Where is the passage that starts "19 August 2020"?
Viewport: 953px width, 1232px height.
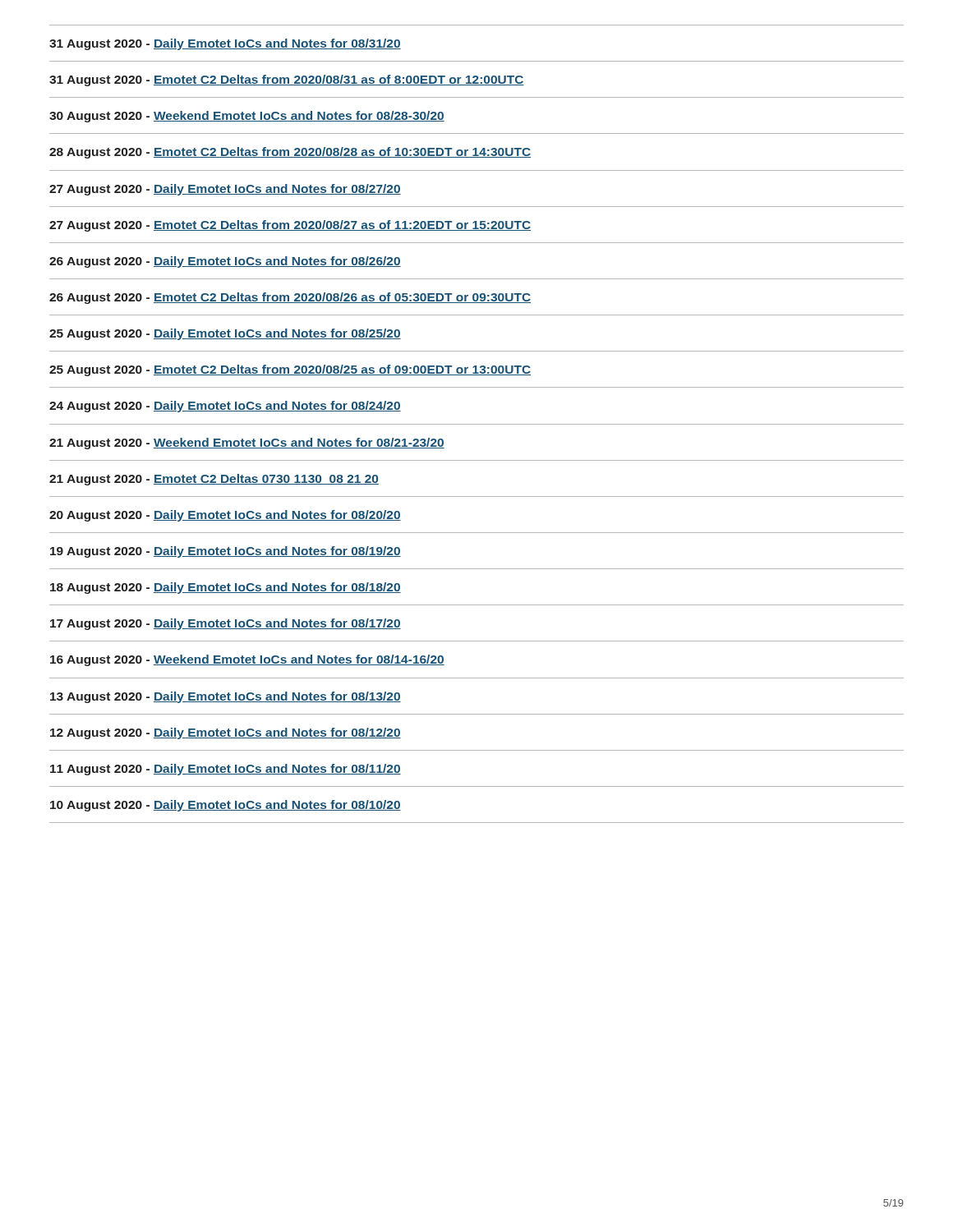pos(225,551)
